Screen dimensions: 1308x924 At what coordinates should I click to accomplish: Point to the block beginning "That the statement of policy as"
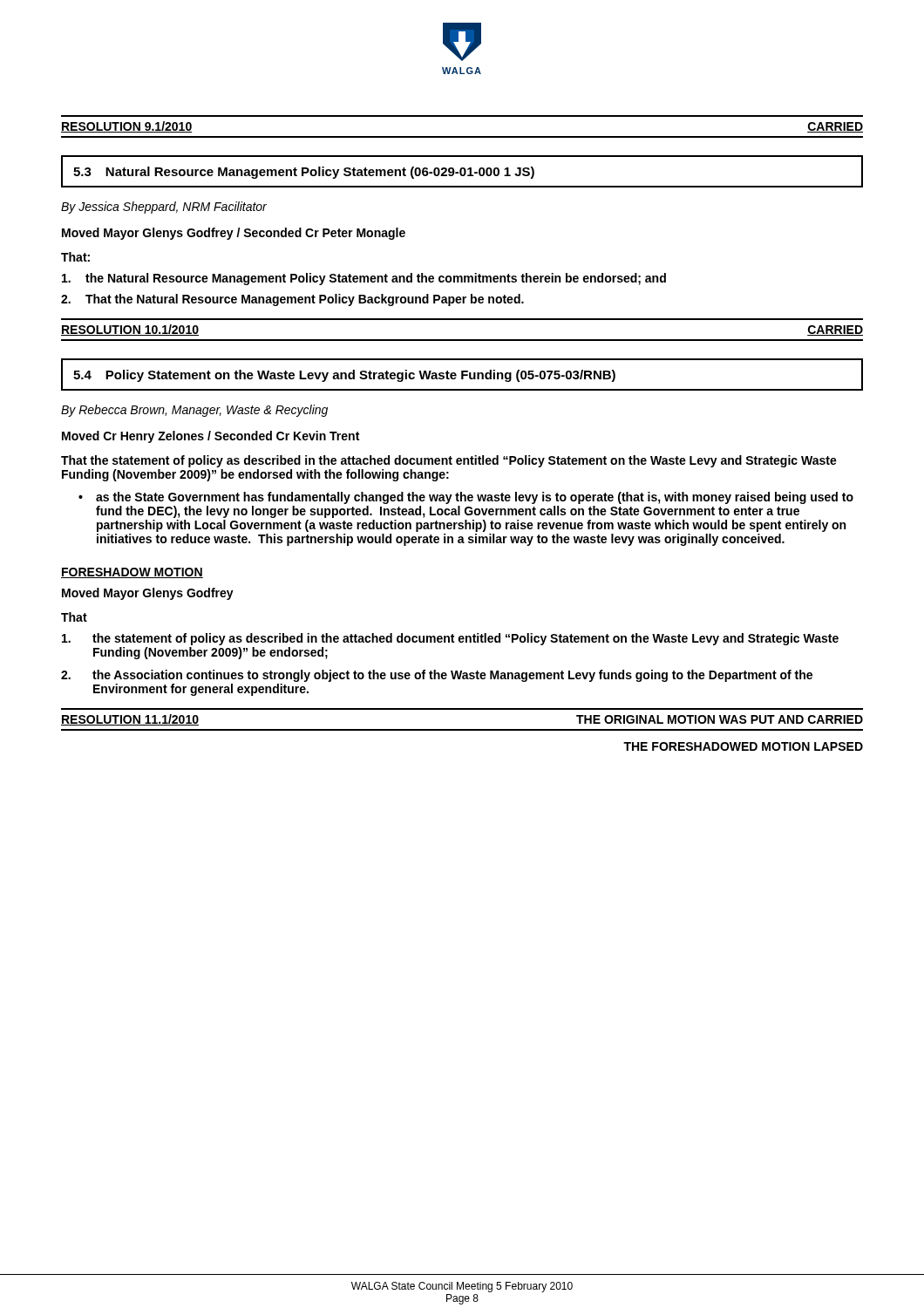[449, 467]
